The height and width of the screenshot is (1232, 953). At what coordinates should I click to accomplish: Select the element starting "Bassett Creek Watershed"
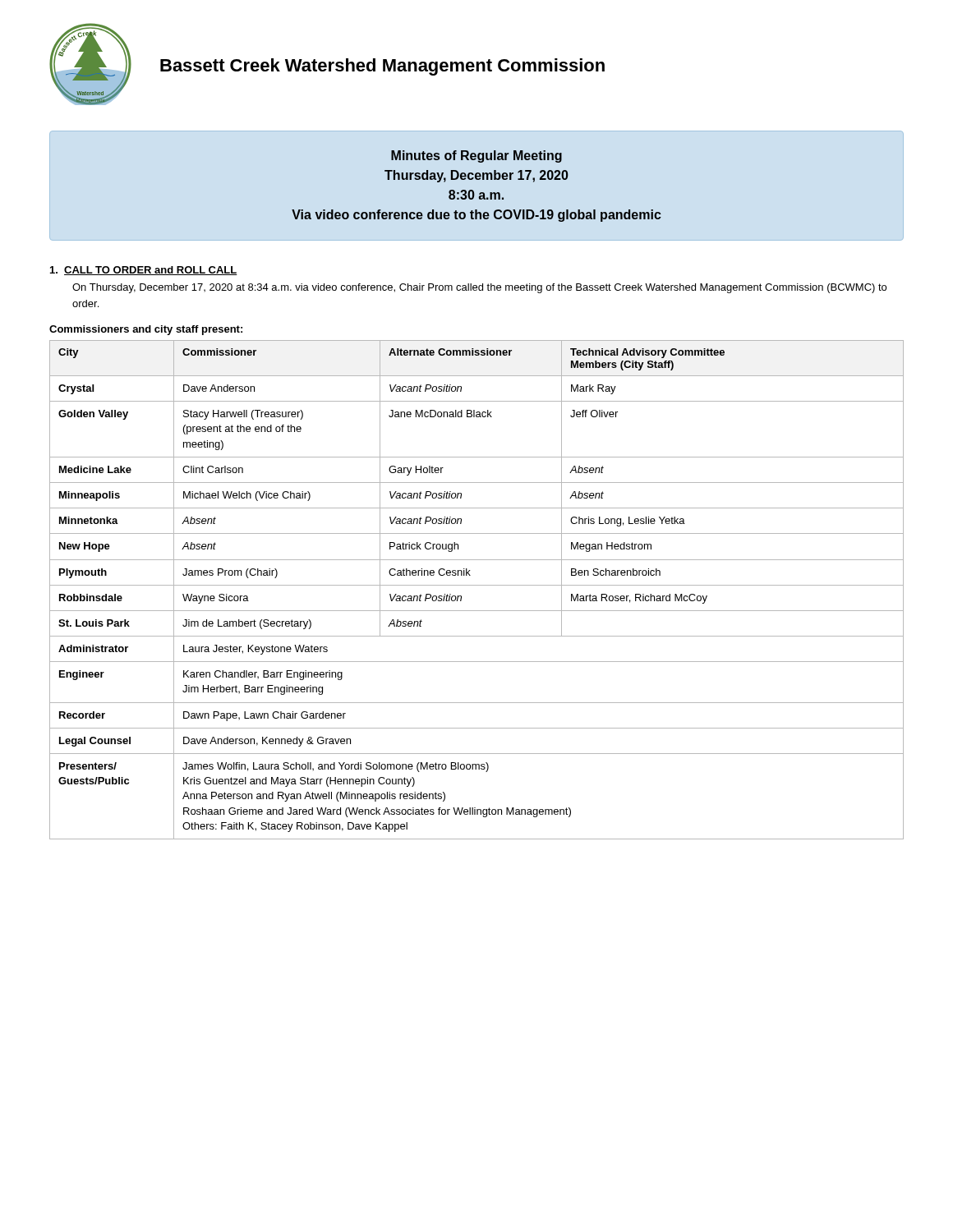(x=382, y=65)
